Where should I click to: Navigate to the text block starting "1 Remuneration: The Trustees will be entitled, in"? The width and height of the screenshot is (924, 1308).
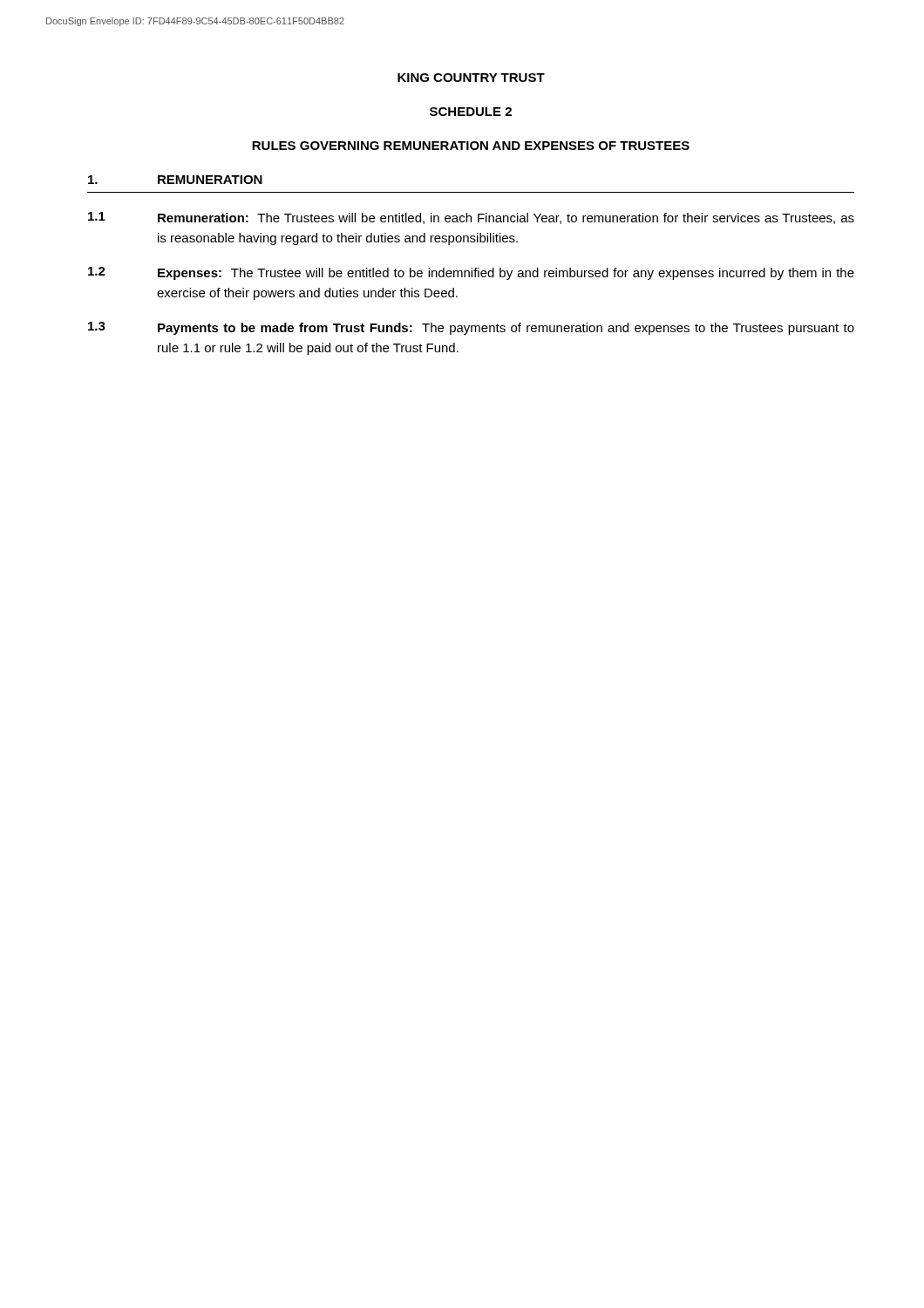(471, 228)
